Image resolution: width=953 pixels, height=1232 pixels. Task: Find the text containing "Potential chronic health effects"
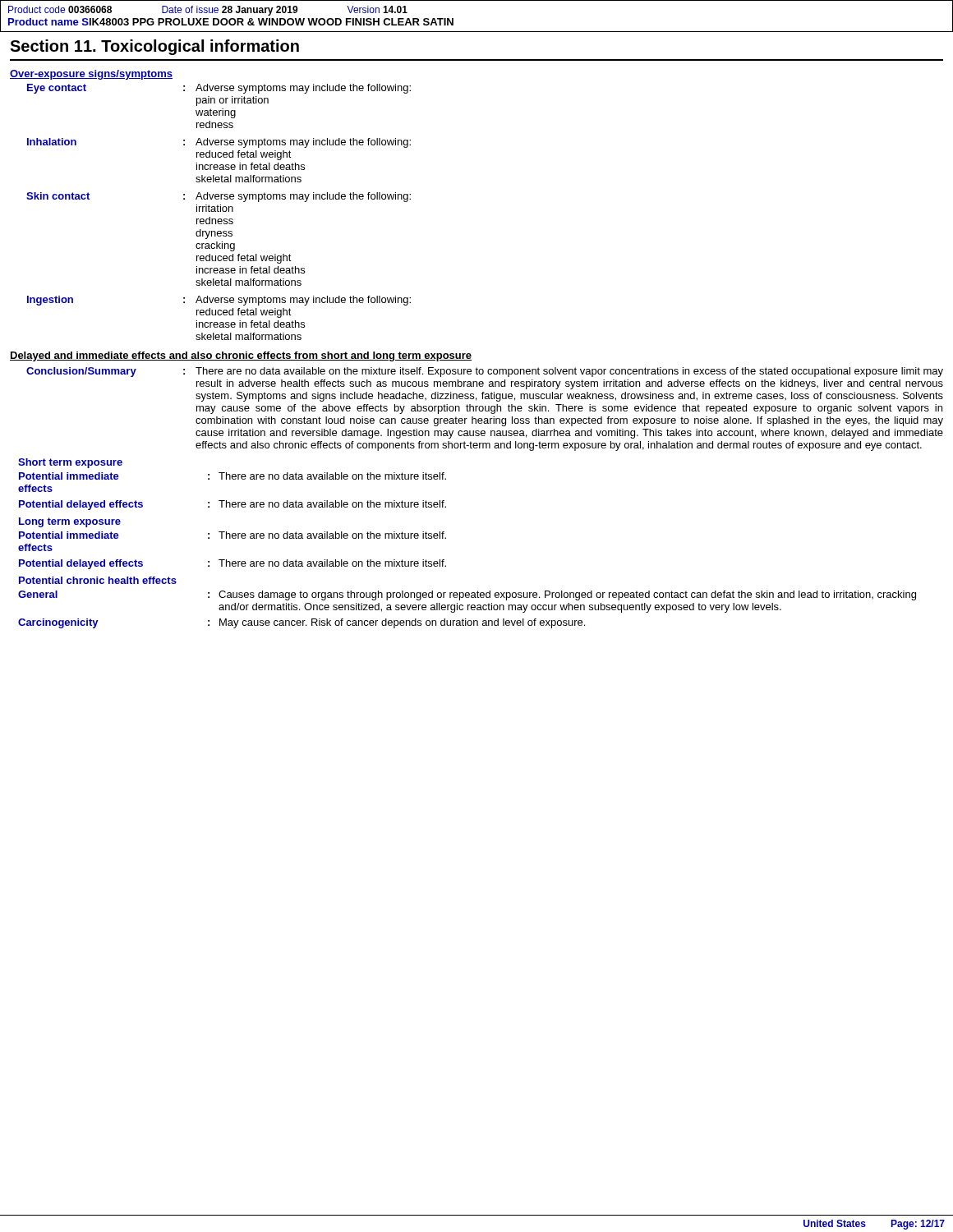coord(97,580)
